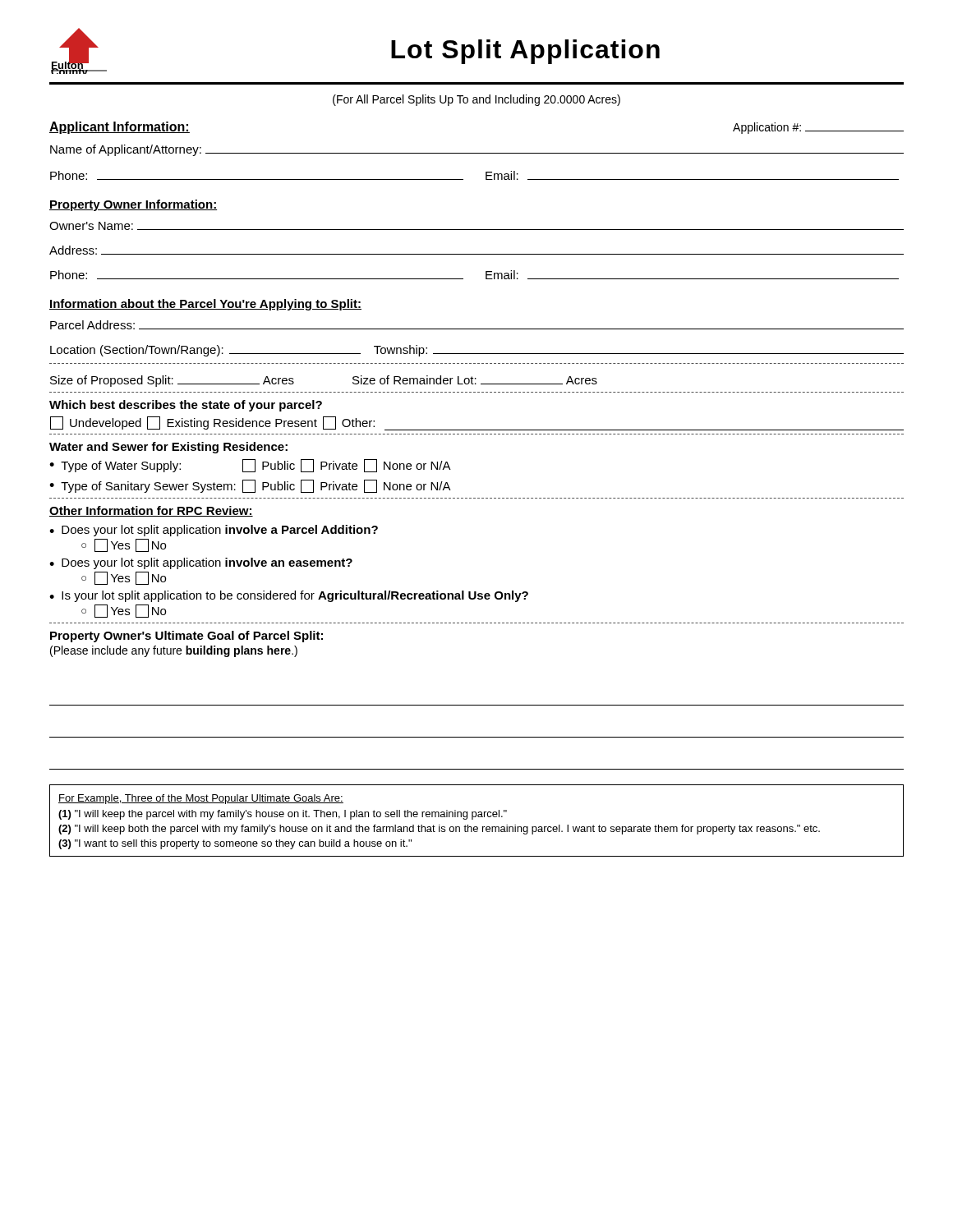Find the text with the text "Parcel Address:"

pos(476,323)
